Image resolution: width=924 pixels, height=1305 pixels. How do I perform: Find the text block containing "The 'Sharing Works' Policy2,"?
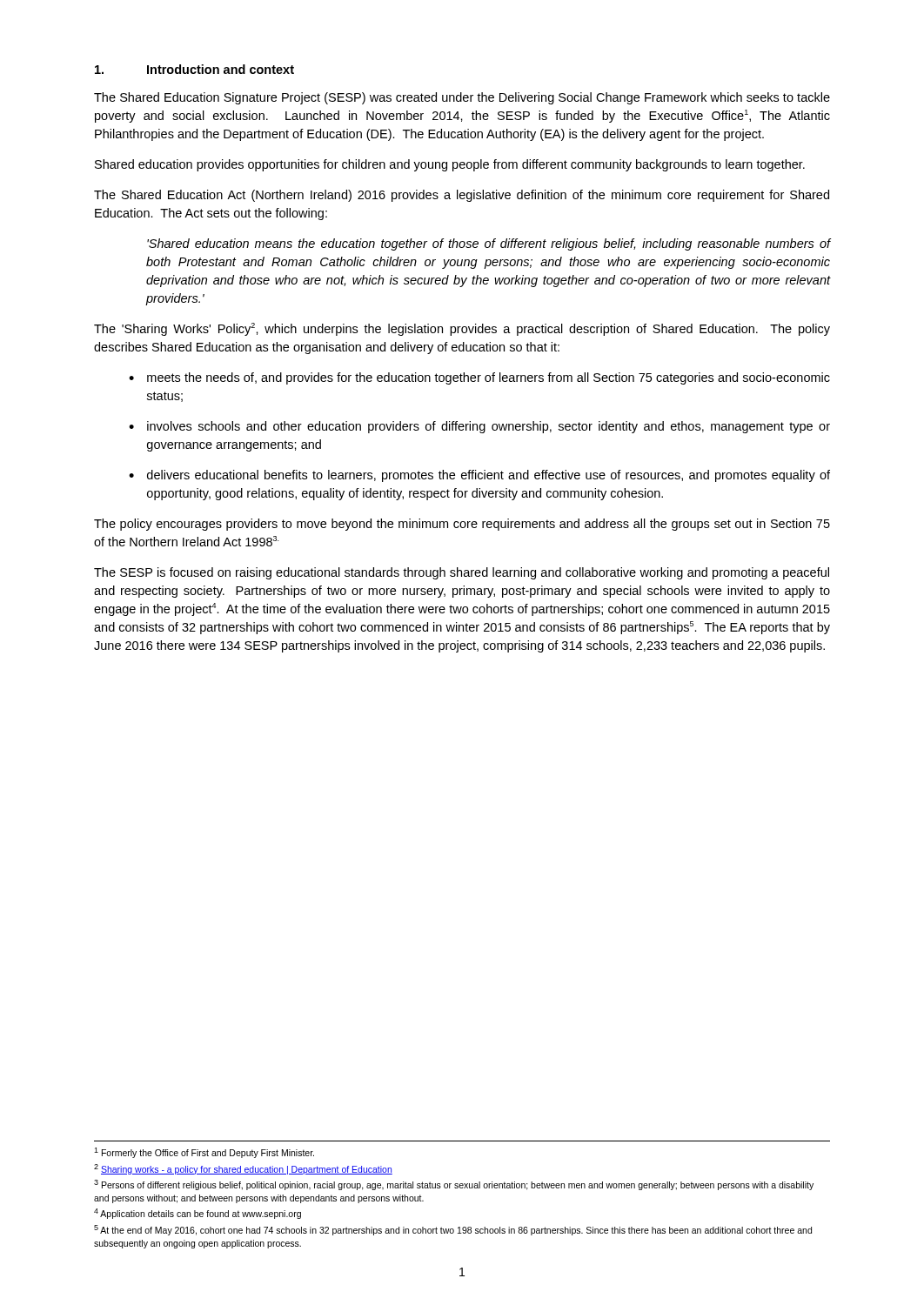click(x=462, y=339)
